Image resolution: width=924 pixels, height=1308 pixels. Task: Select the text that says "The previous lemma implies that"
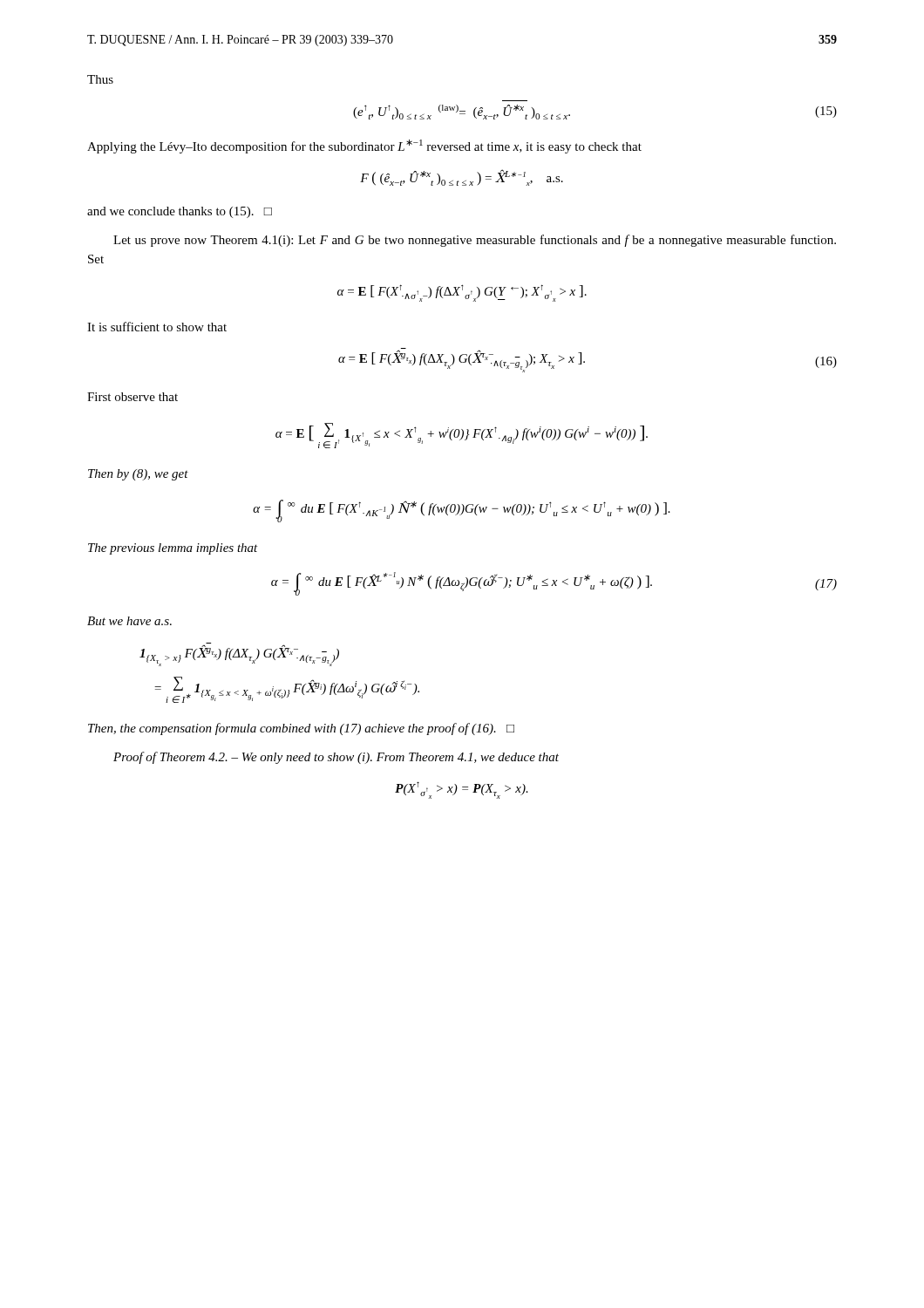tap(173, 549)
